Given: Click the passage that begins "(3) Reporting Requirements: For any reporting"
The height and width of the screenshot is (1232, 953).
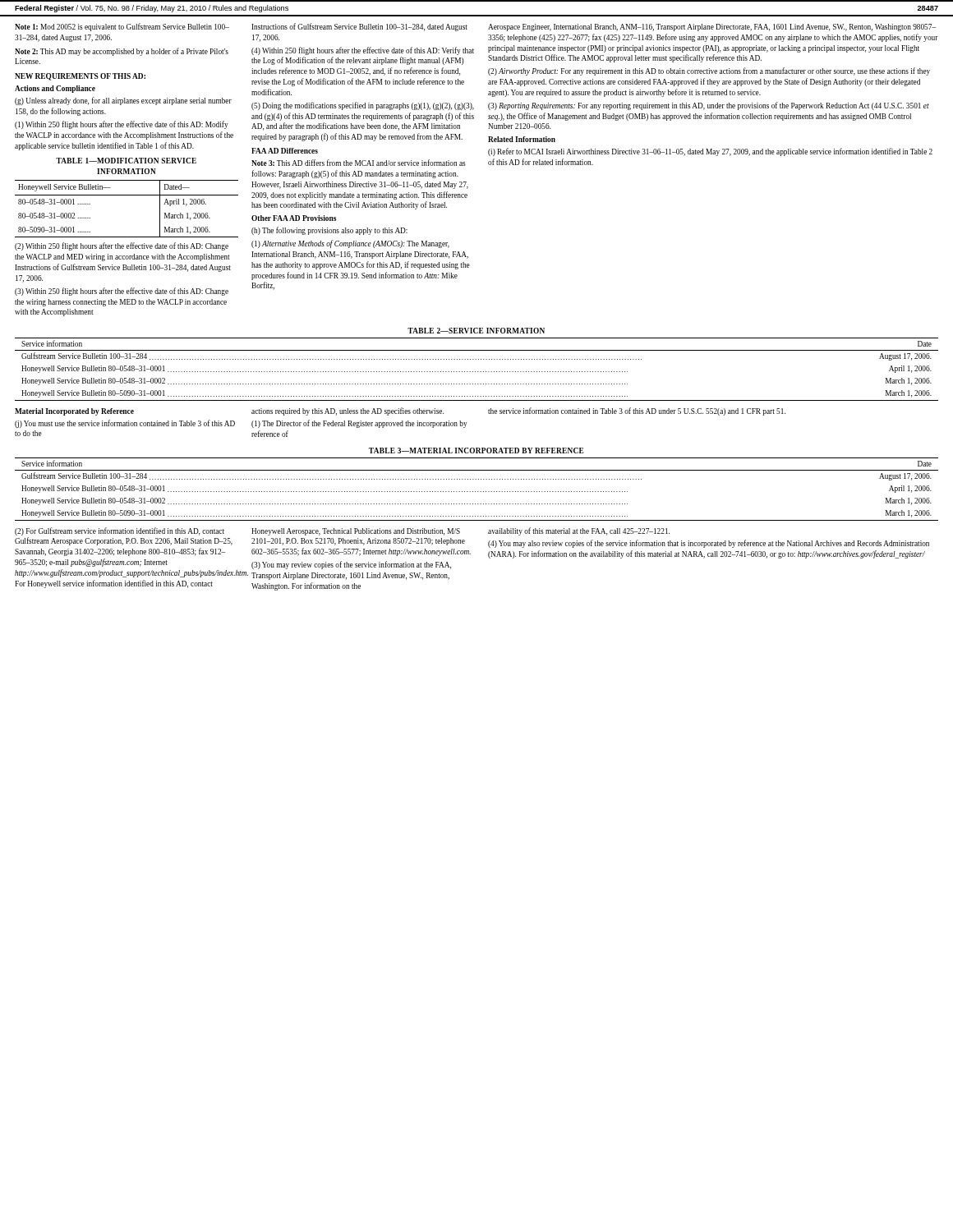Looking at the screenshot, I should (x=708, y=116).
